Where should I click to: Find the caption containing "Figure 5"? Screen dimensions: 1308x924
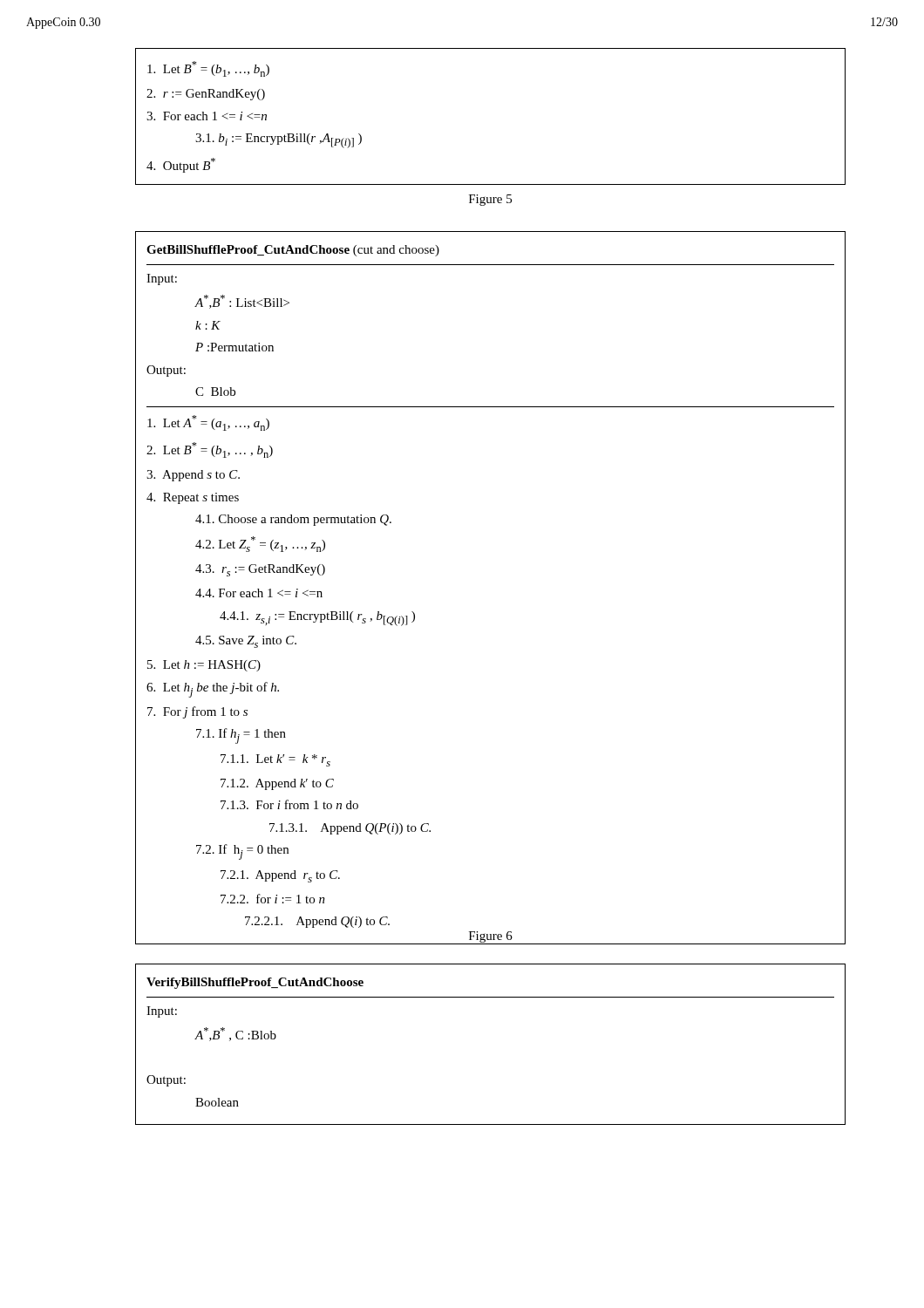click(x=490, y=199)
